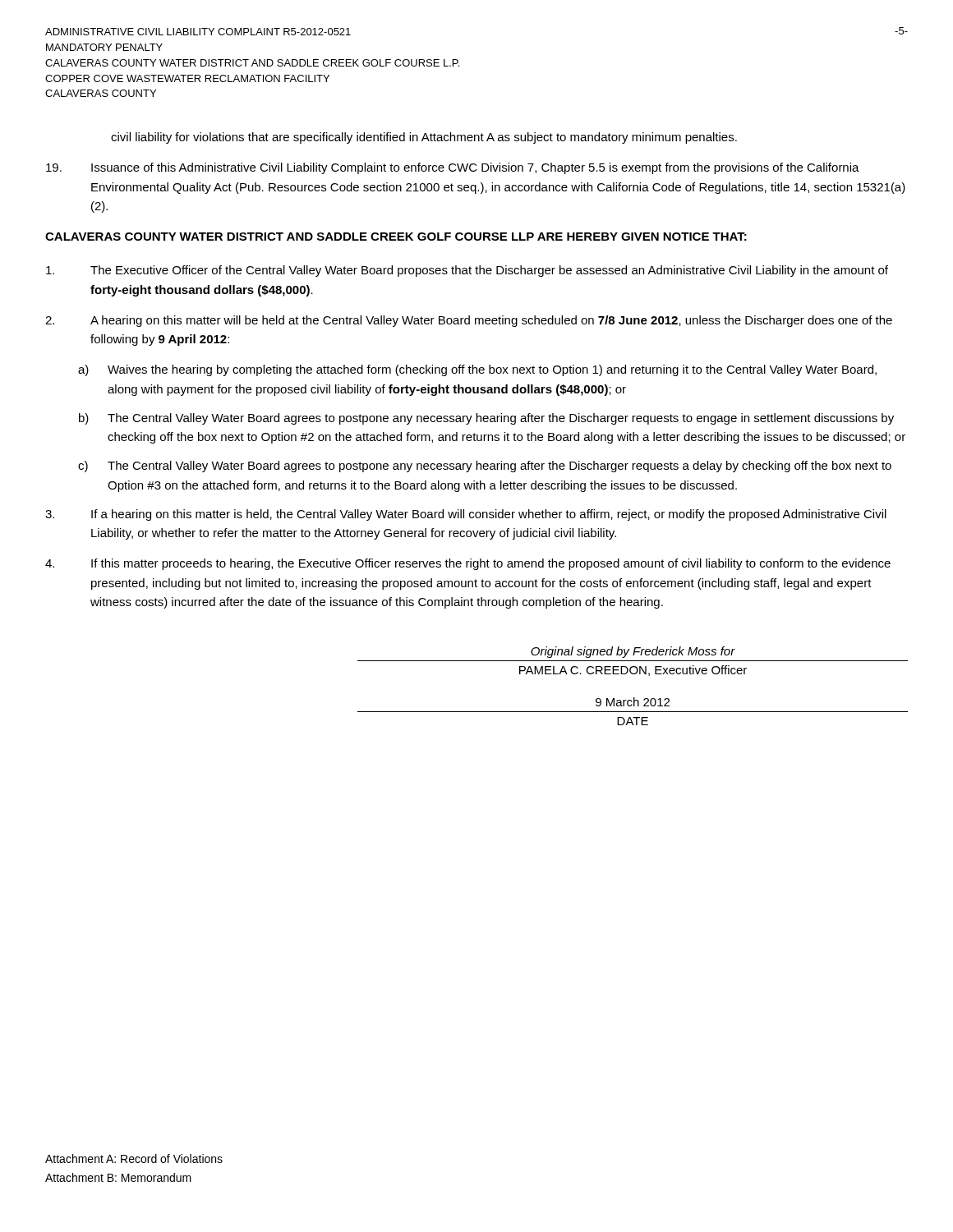Viewport: 953px width, 1232px height.
Task: Select the section header that says "CALAVERAS COUNTY WATER DISTRICT AND SADDLE"
Action: click(x=396, y=236)
